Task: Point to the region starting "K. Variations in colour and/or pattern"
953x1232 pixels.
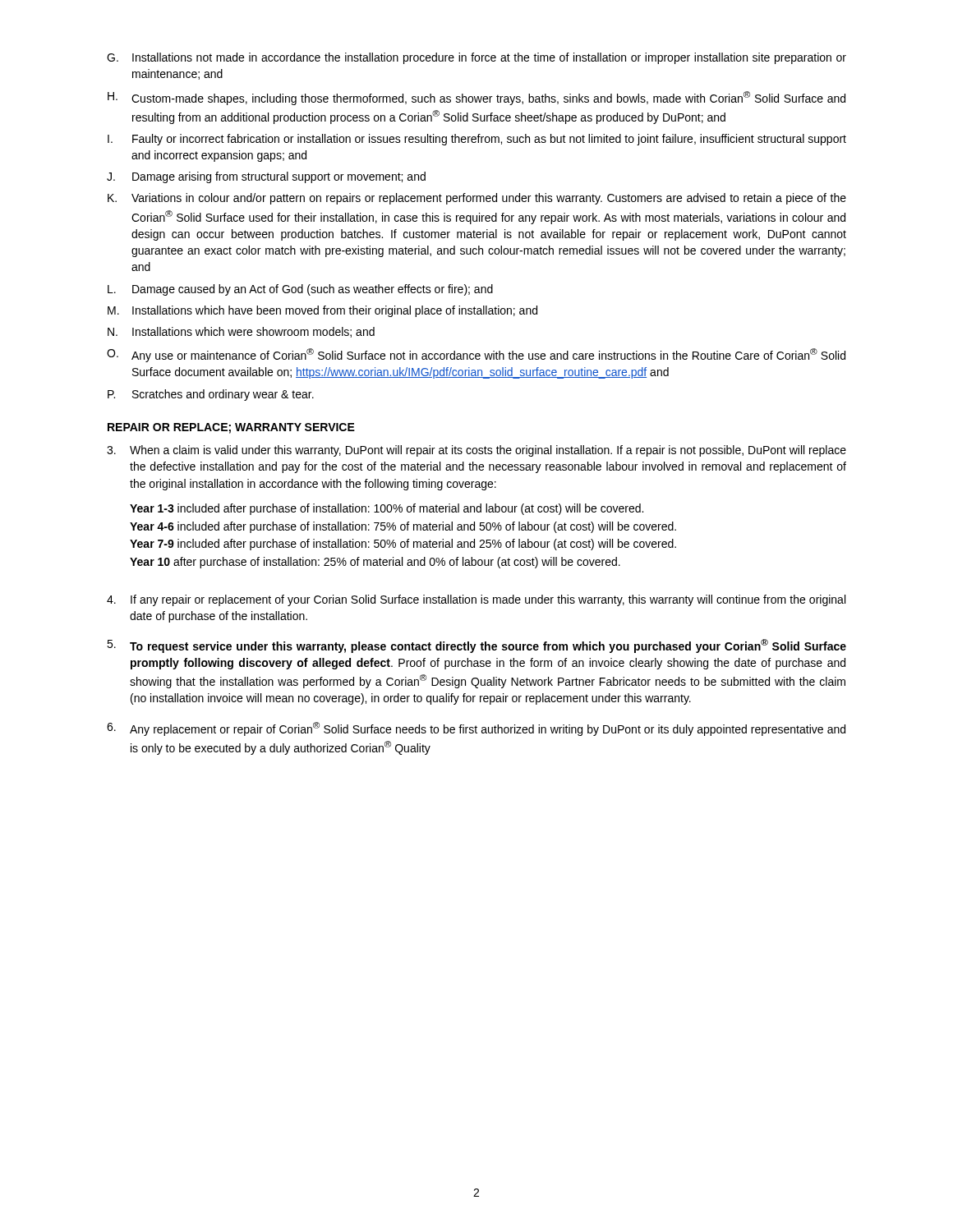Action: tap(476, 233)
